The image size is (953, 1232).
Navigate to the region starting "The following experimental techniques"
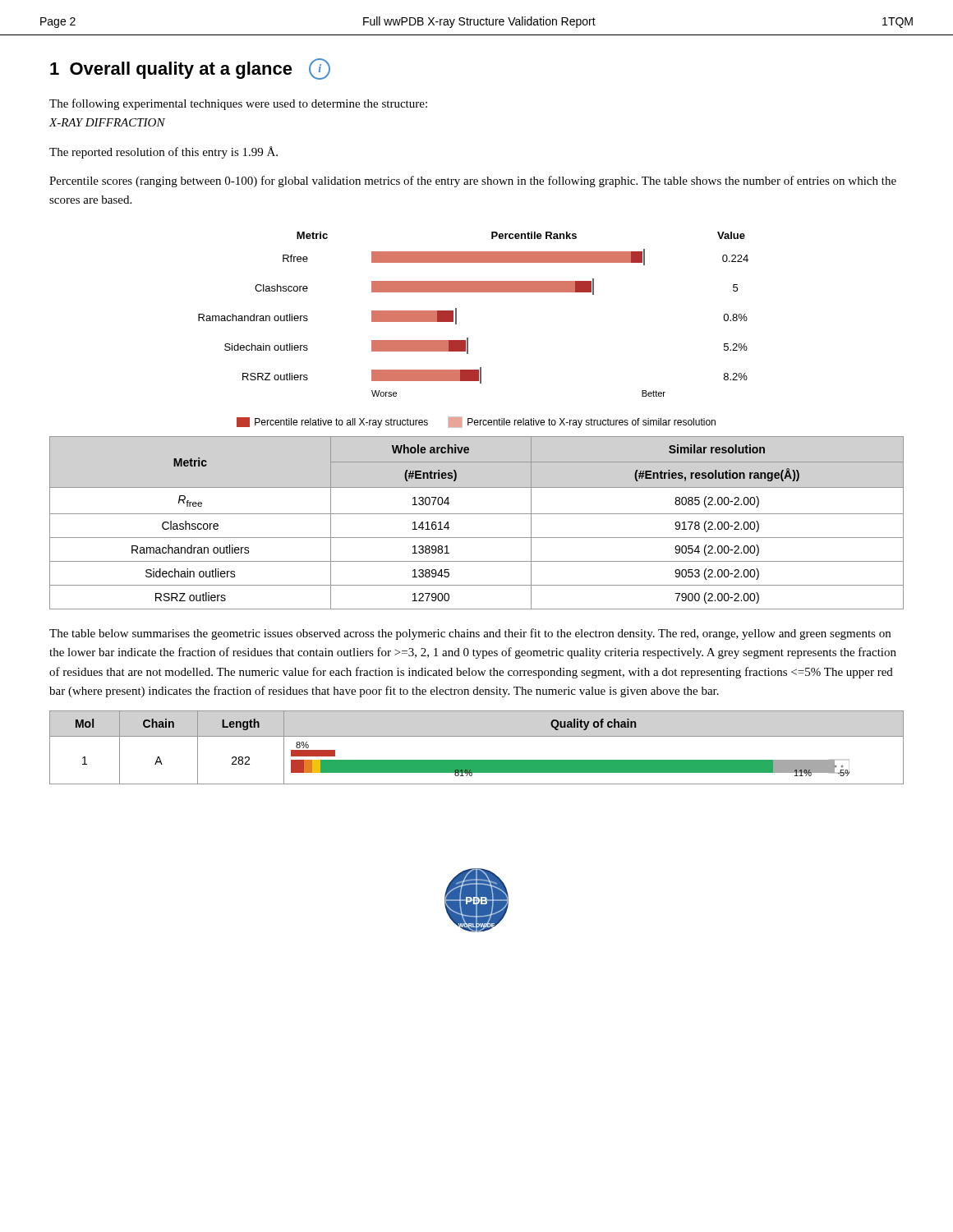pos(238,104)
